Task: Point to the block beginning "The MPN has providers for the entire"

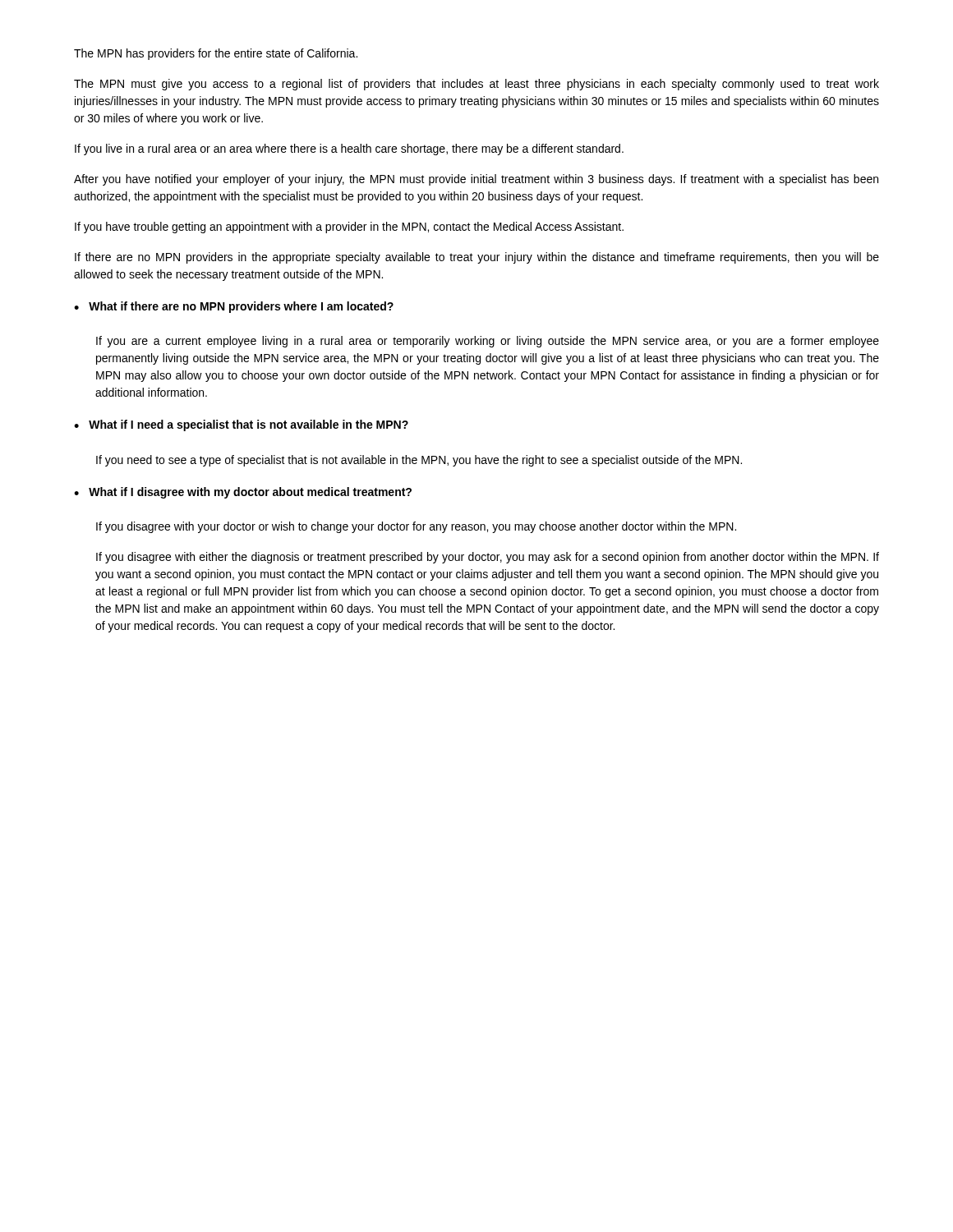Action: point(216,53)
